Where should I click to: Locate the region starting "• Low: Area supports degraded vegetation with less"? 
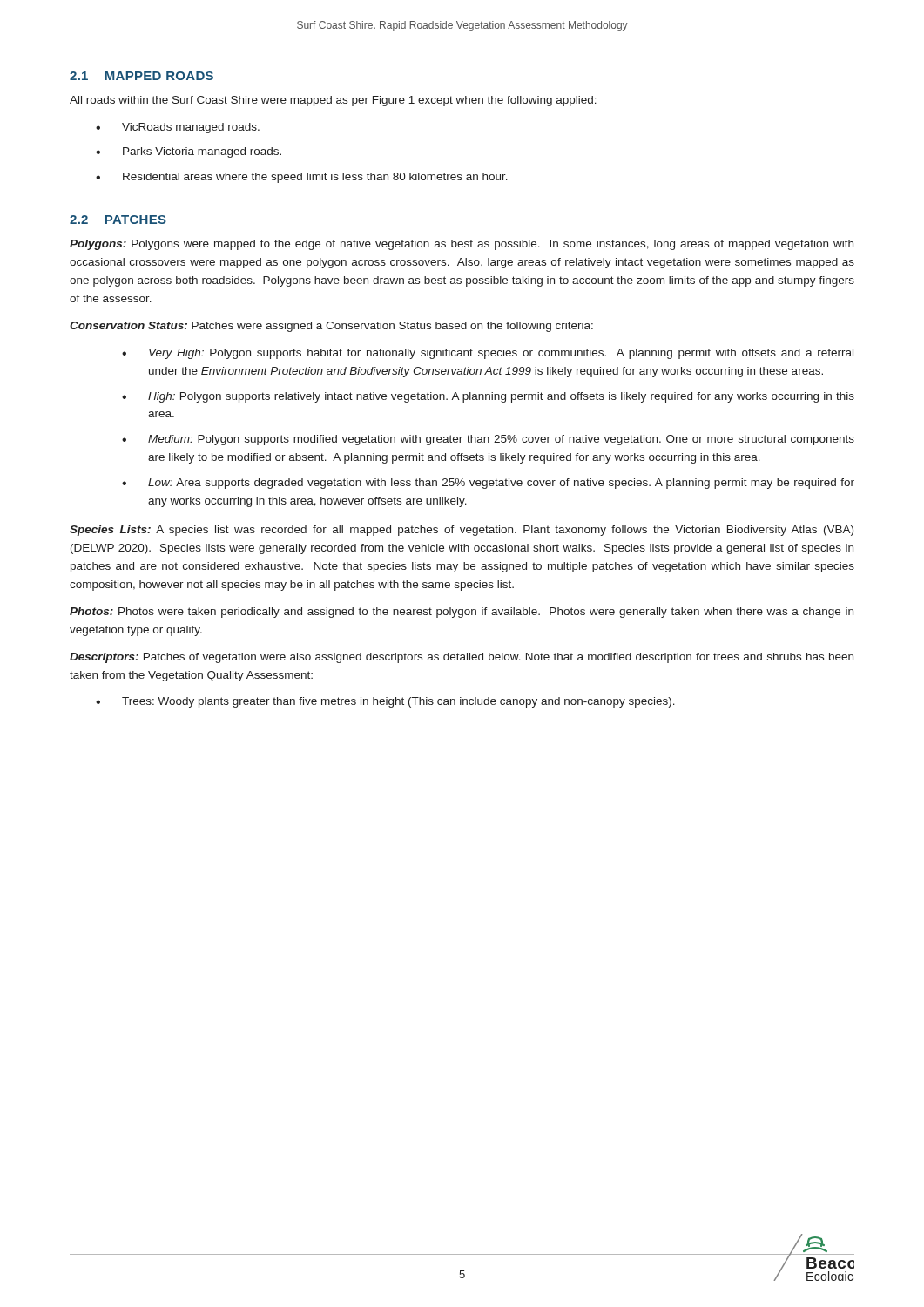[x=488, y=492]
